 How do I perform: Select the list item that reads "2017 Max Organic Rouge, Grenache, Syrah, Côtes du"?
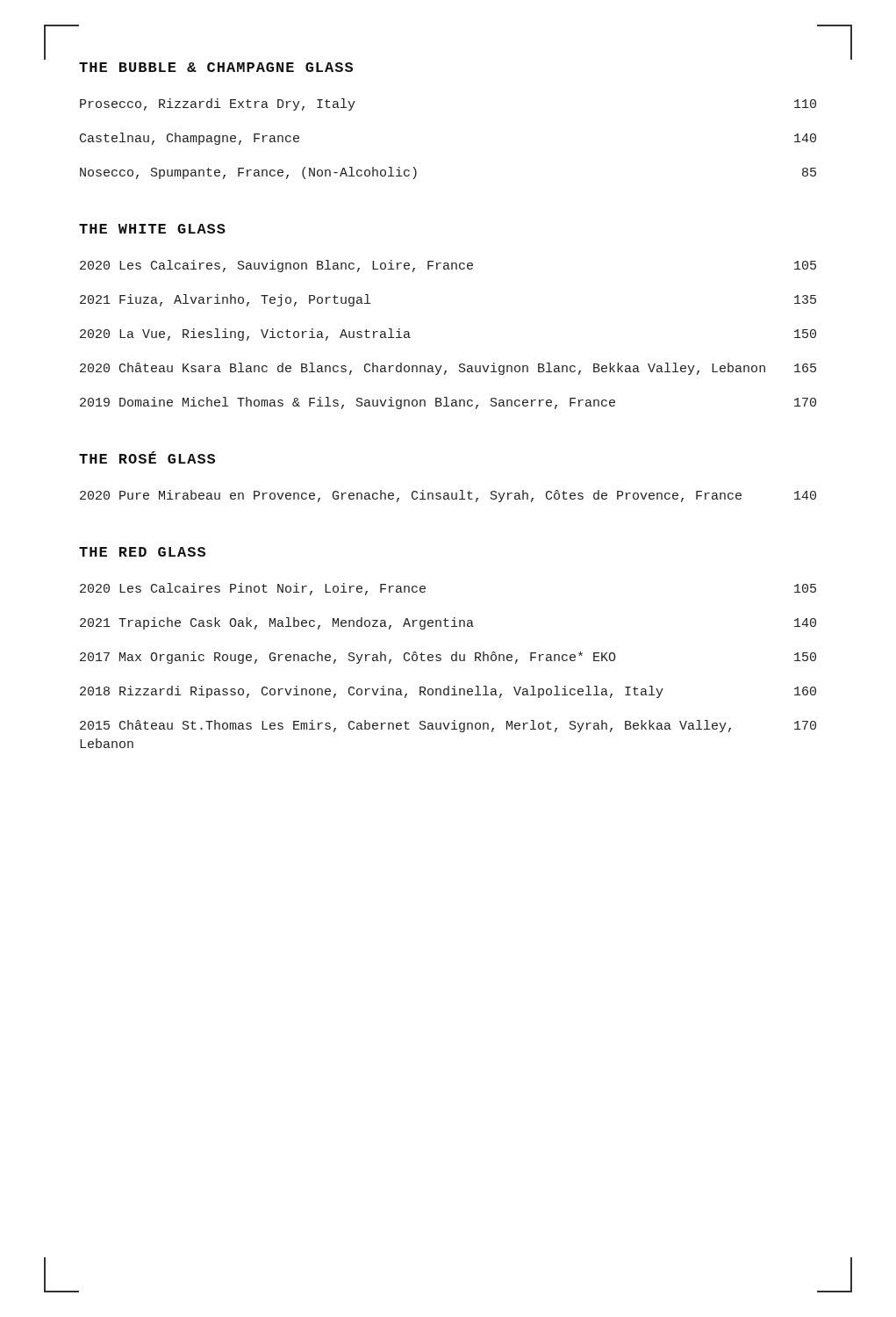[x=448, y=658]
